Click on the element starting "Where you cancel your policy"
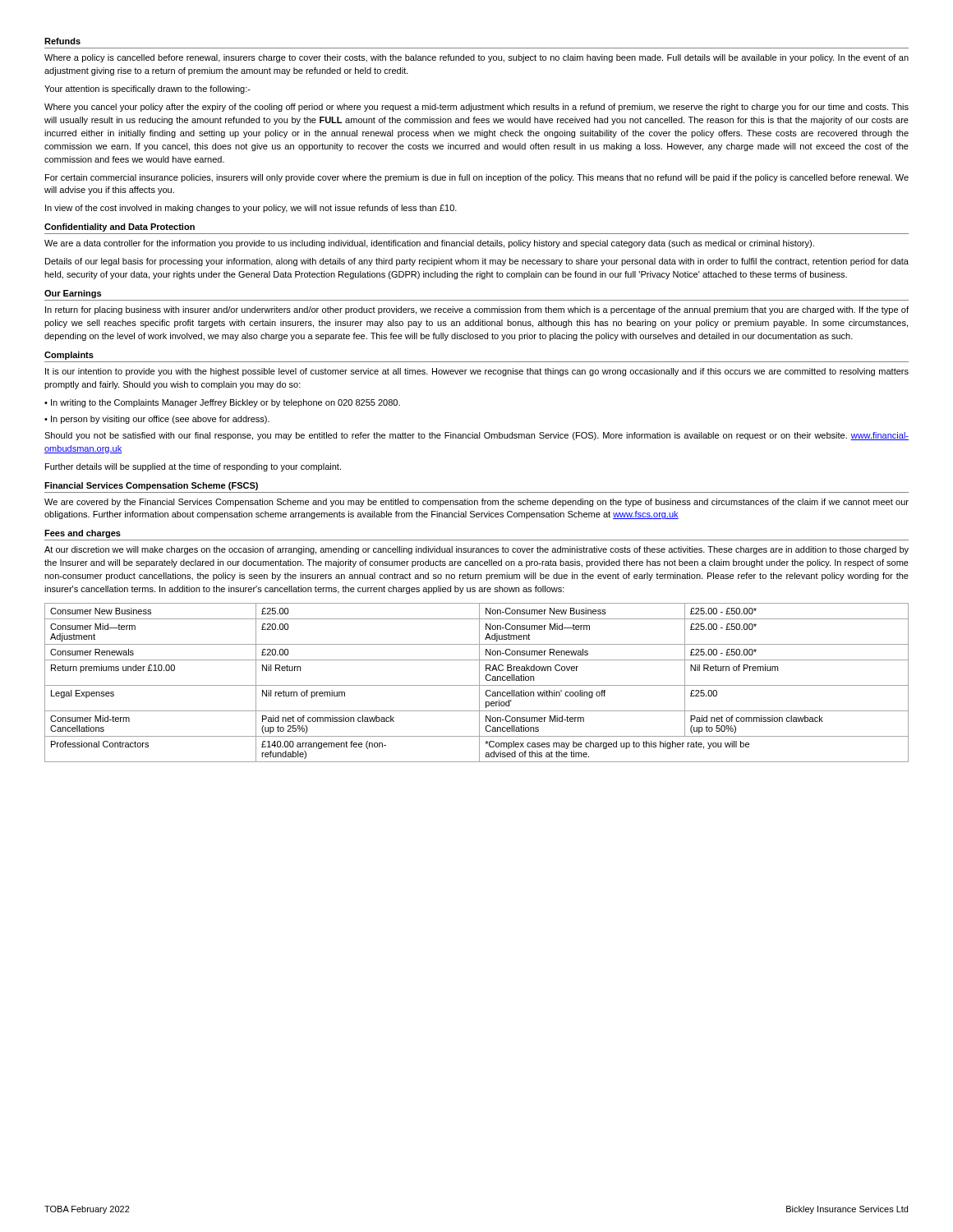The width and height of the screenshot is (953, 1232). click(x=476, y=133)
